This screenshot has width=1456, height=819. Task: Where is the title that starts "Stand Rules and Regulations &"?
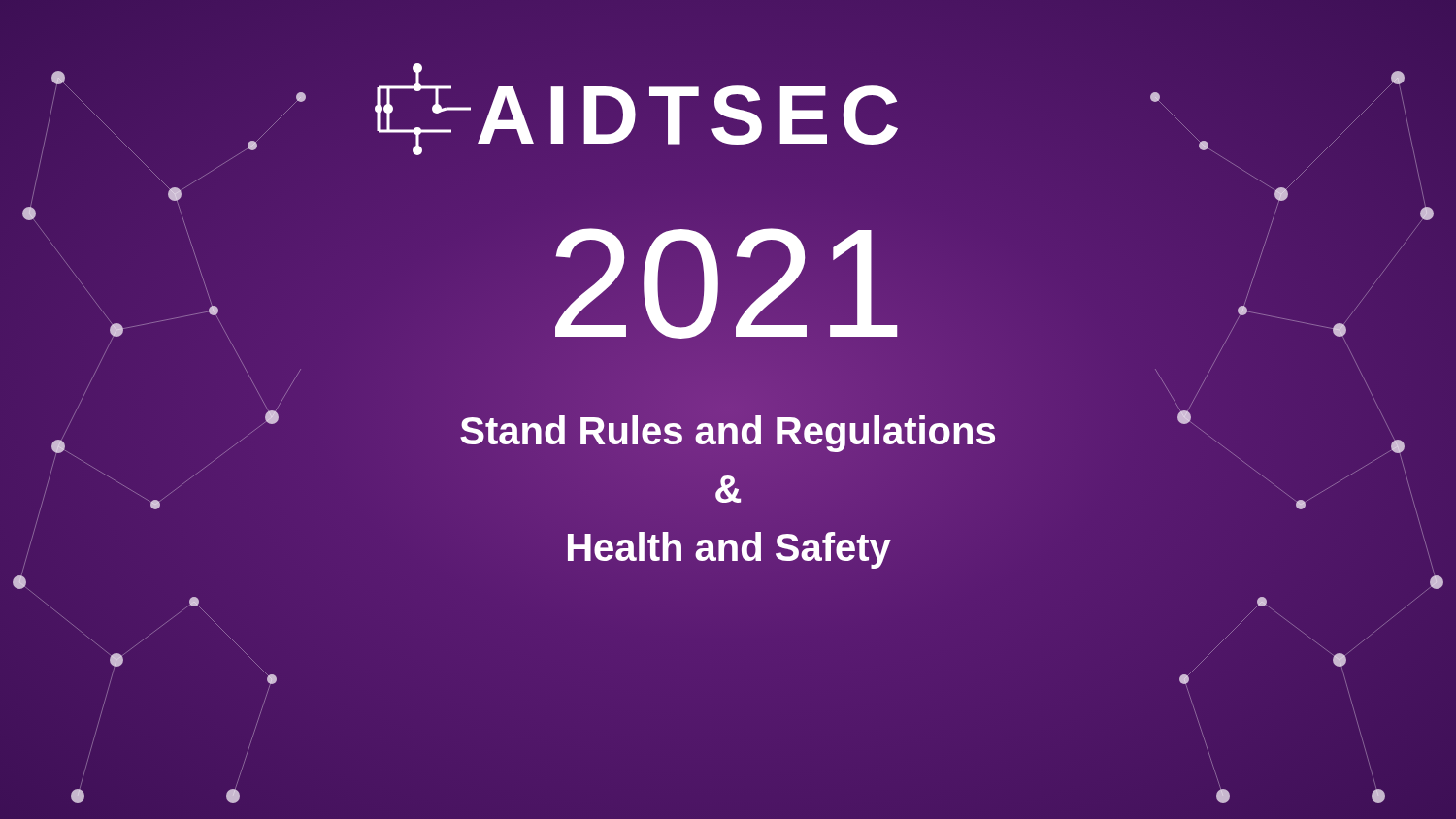pos(728,489)
